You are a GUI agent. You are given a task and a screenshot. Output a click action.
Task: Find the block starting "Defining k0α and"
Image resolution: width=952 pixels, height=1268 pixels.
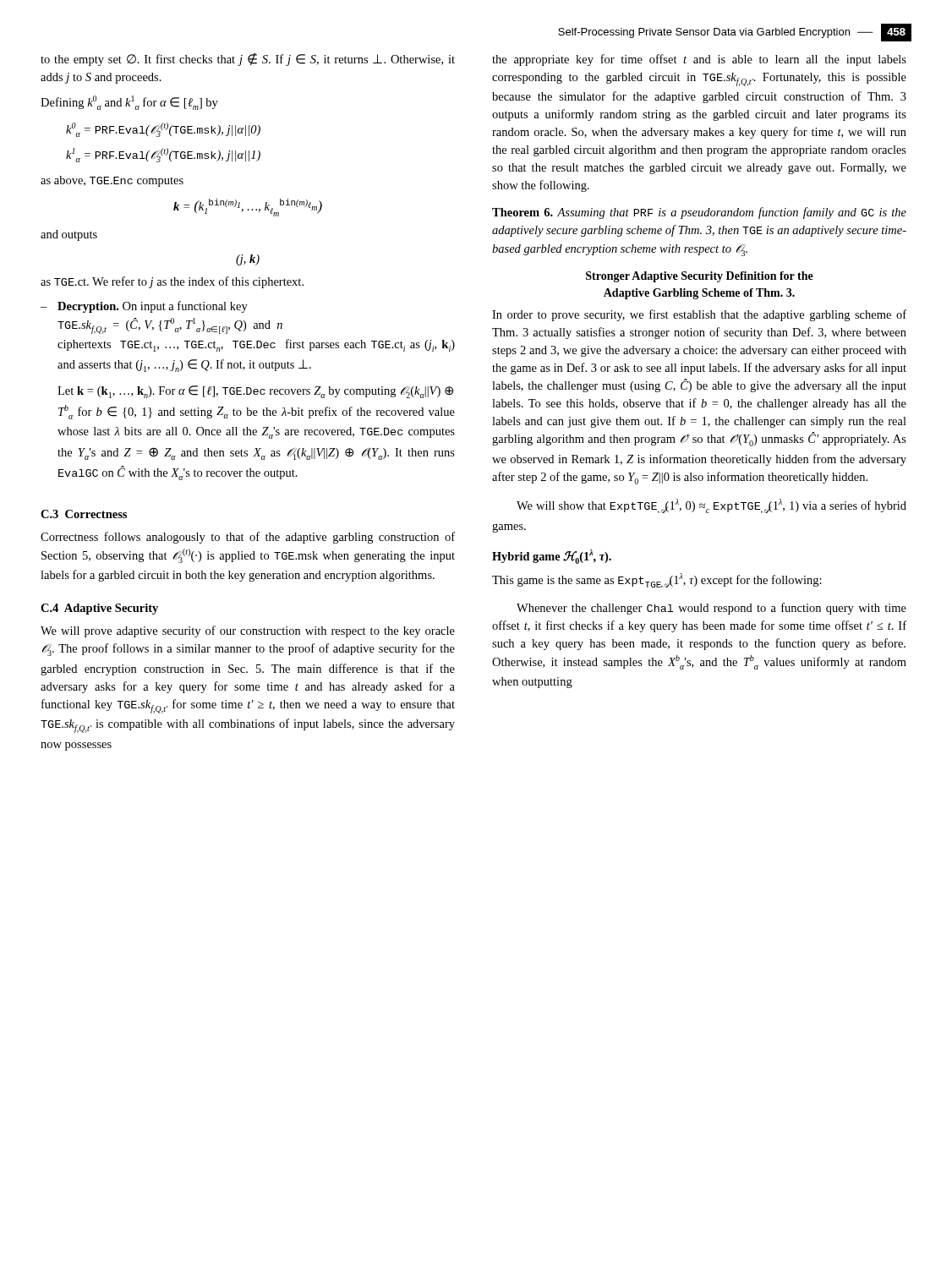click(x=129, y=103)
